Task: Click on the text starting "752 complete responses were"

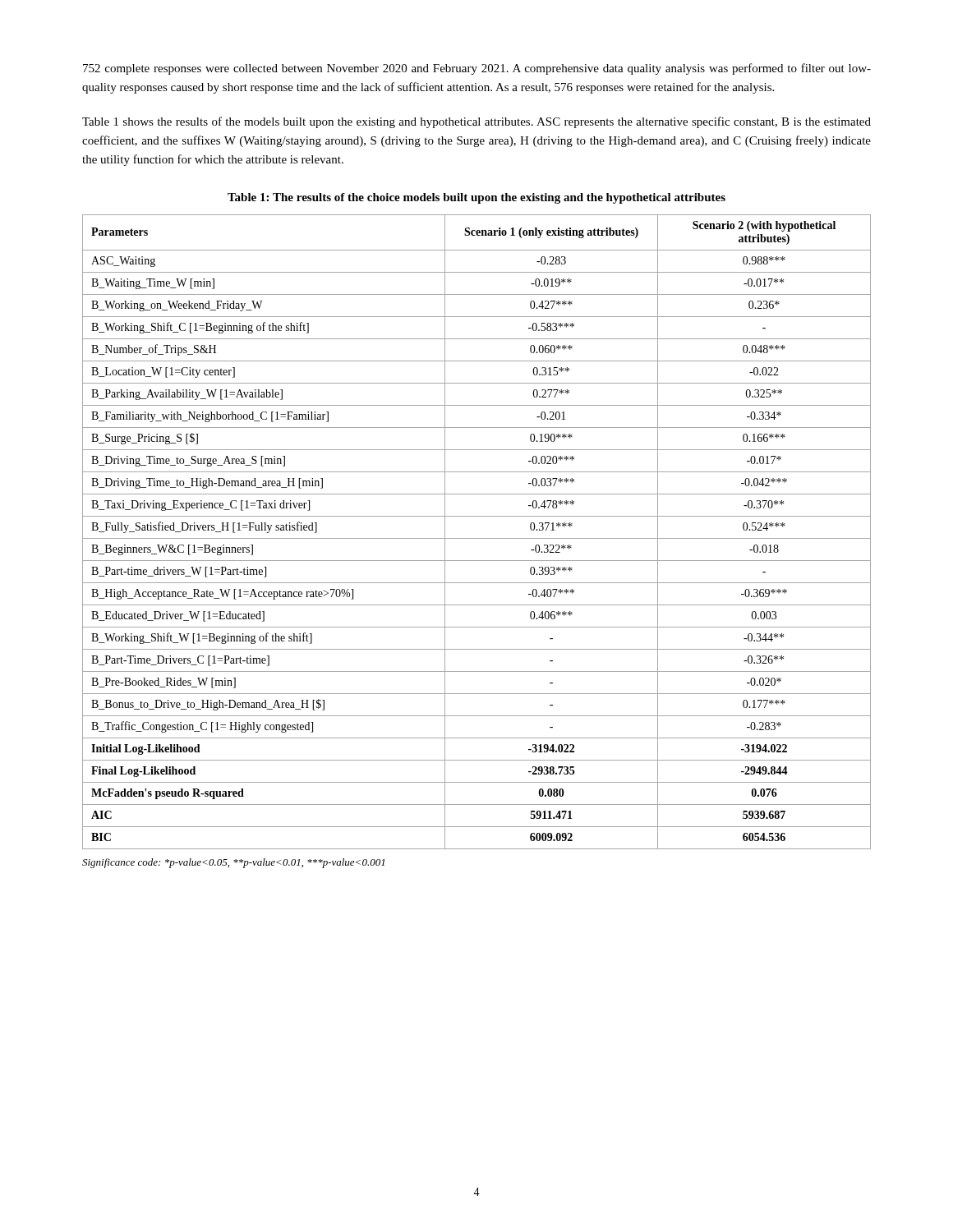Action: pyautogui.click(x=476, y=78)
